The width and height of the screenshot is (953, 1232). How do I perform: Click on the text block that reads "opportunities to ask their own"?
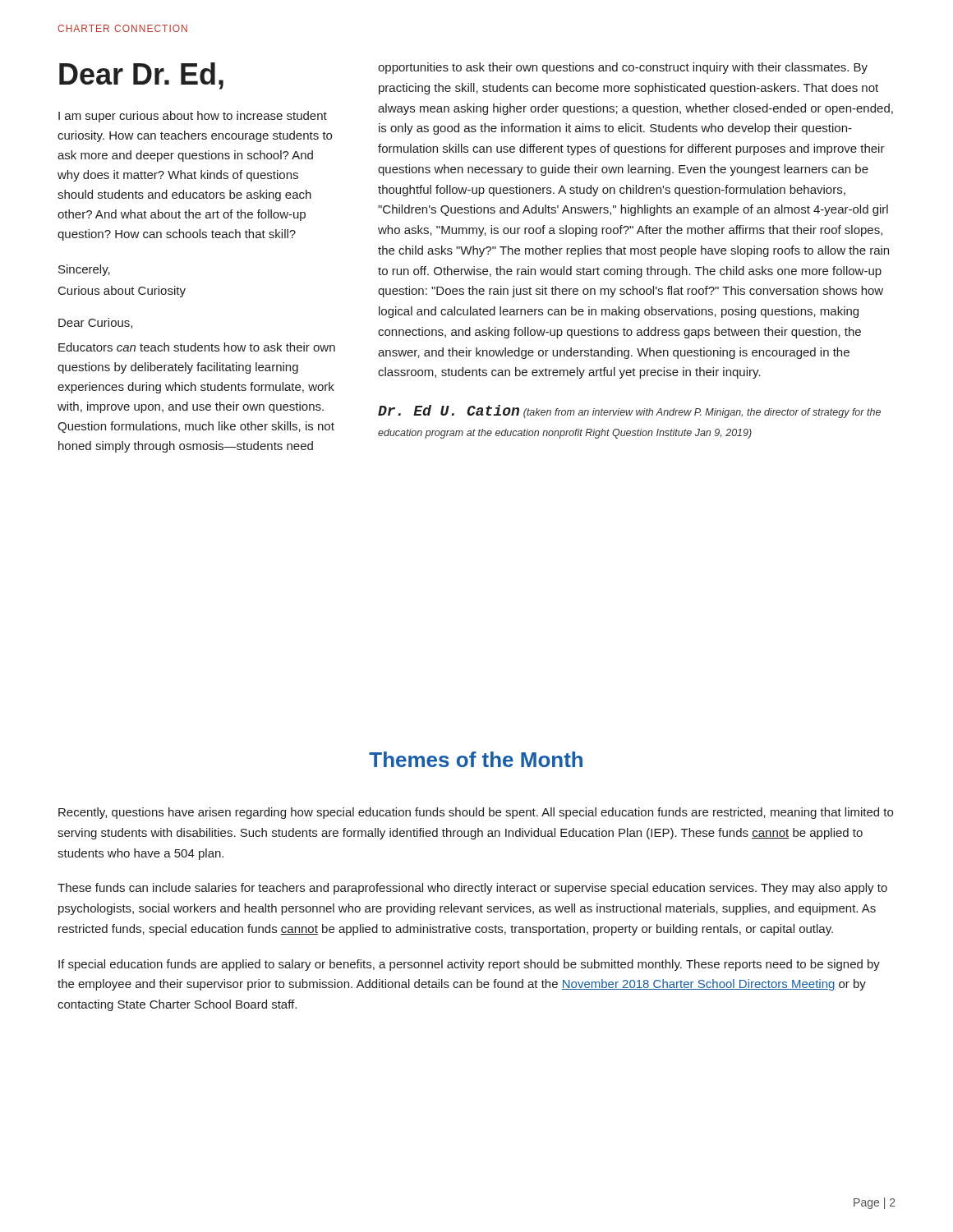click(636, 219)
